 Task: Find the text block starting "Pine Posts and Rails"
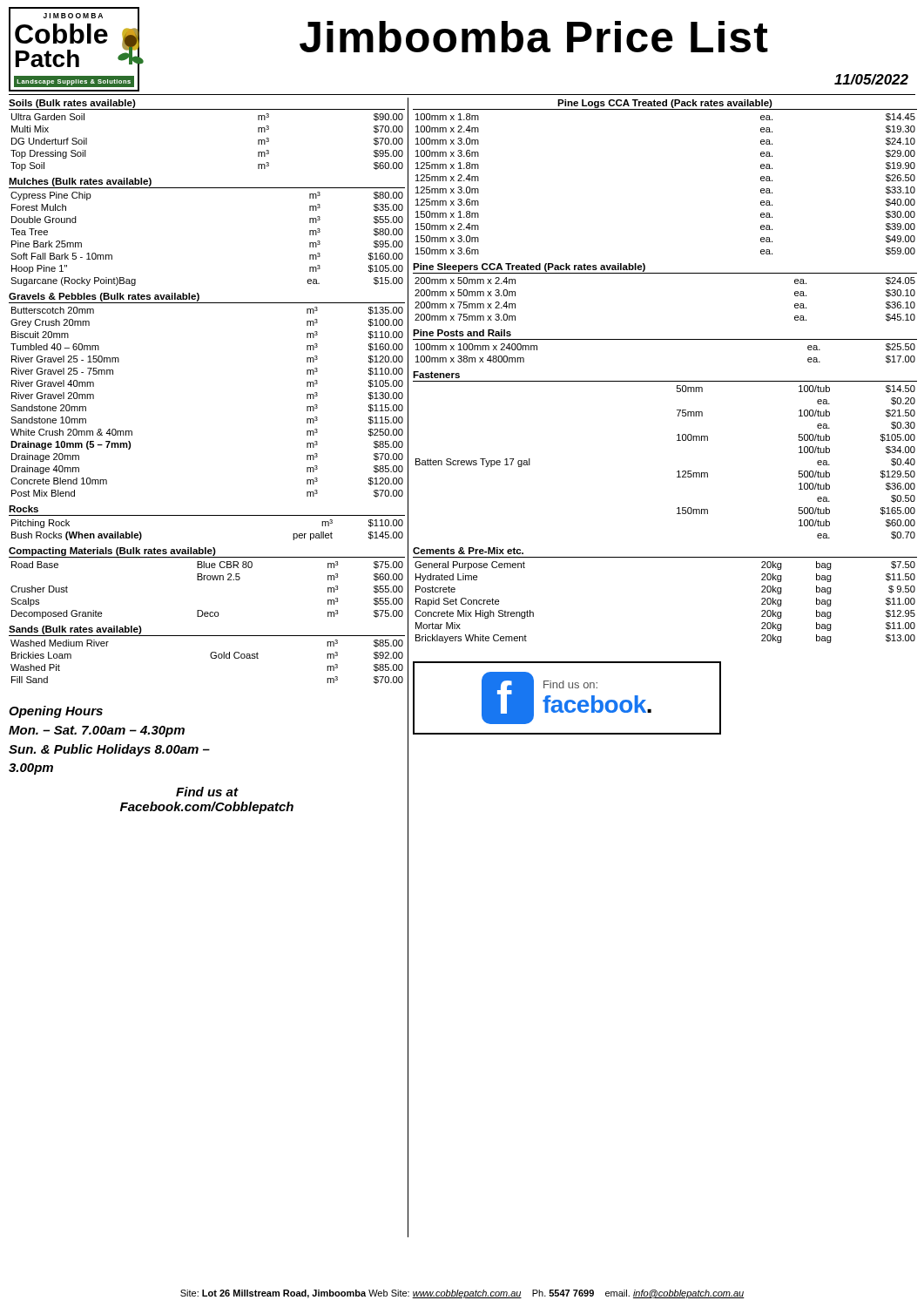(x=462, y=333)
